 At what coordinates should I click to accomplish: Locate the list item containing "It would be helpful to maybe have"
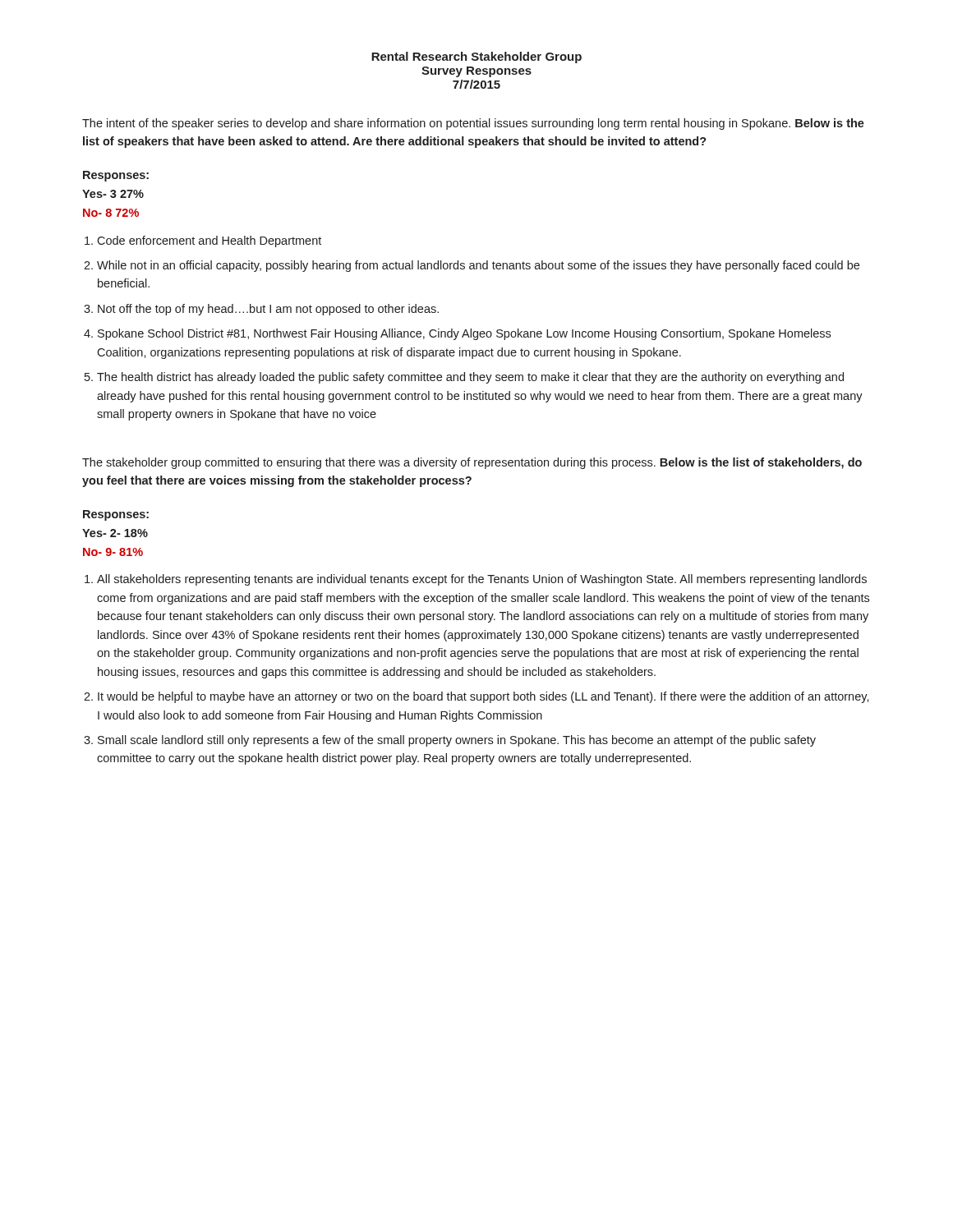pos(484,706)
